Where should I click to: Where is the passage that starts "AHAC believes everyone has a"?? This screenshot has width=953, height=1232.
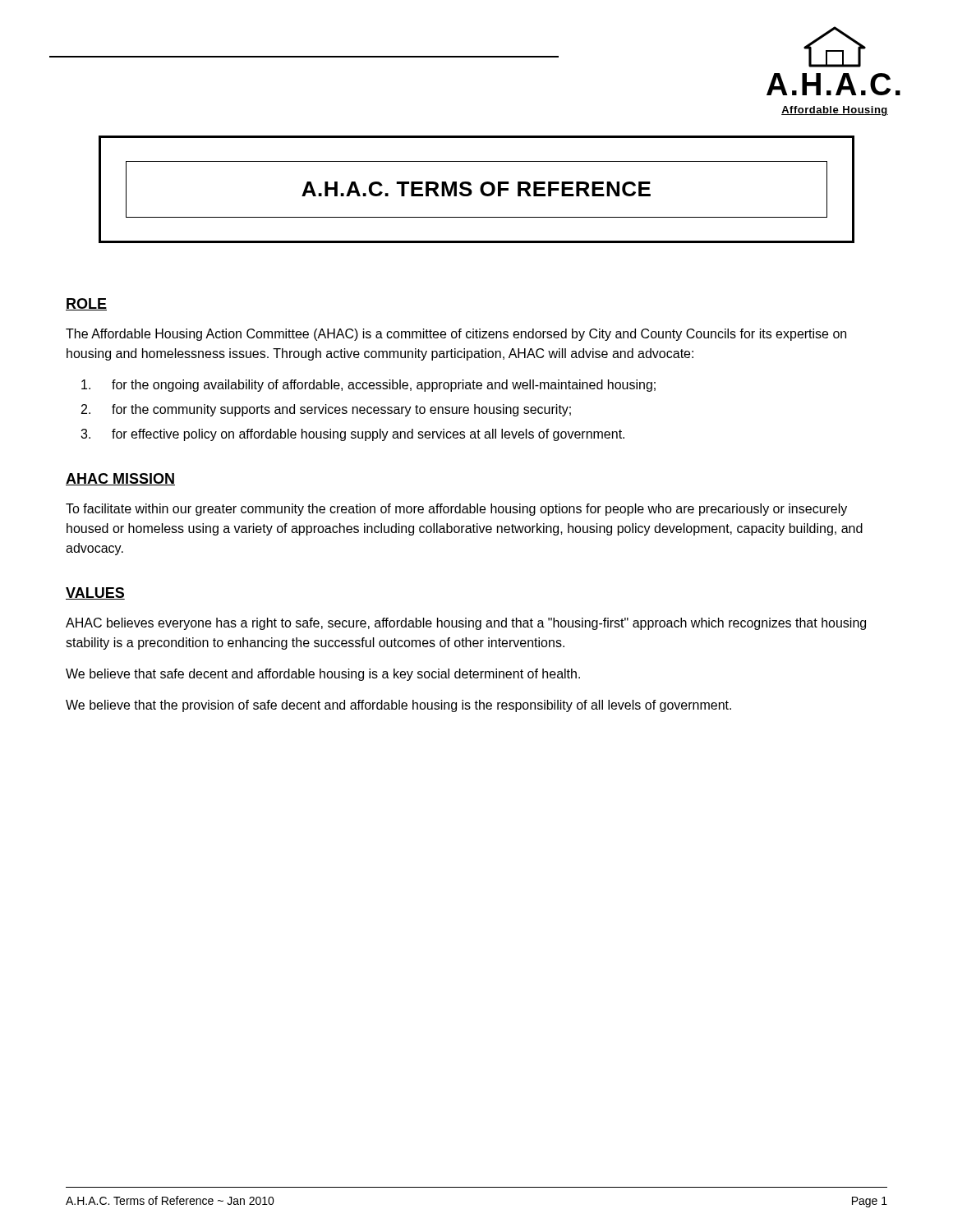(x=466, y=633)
